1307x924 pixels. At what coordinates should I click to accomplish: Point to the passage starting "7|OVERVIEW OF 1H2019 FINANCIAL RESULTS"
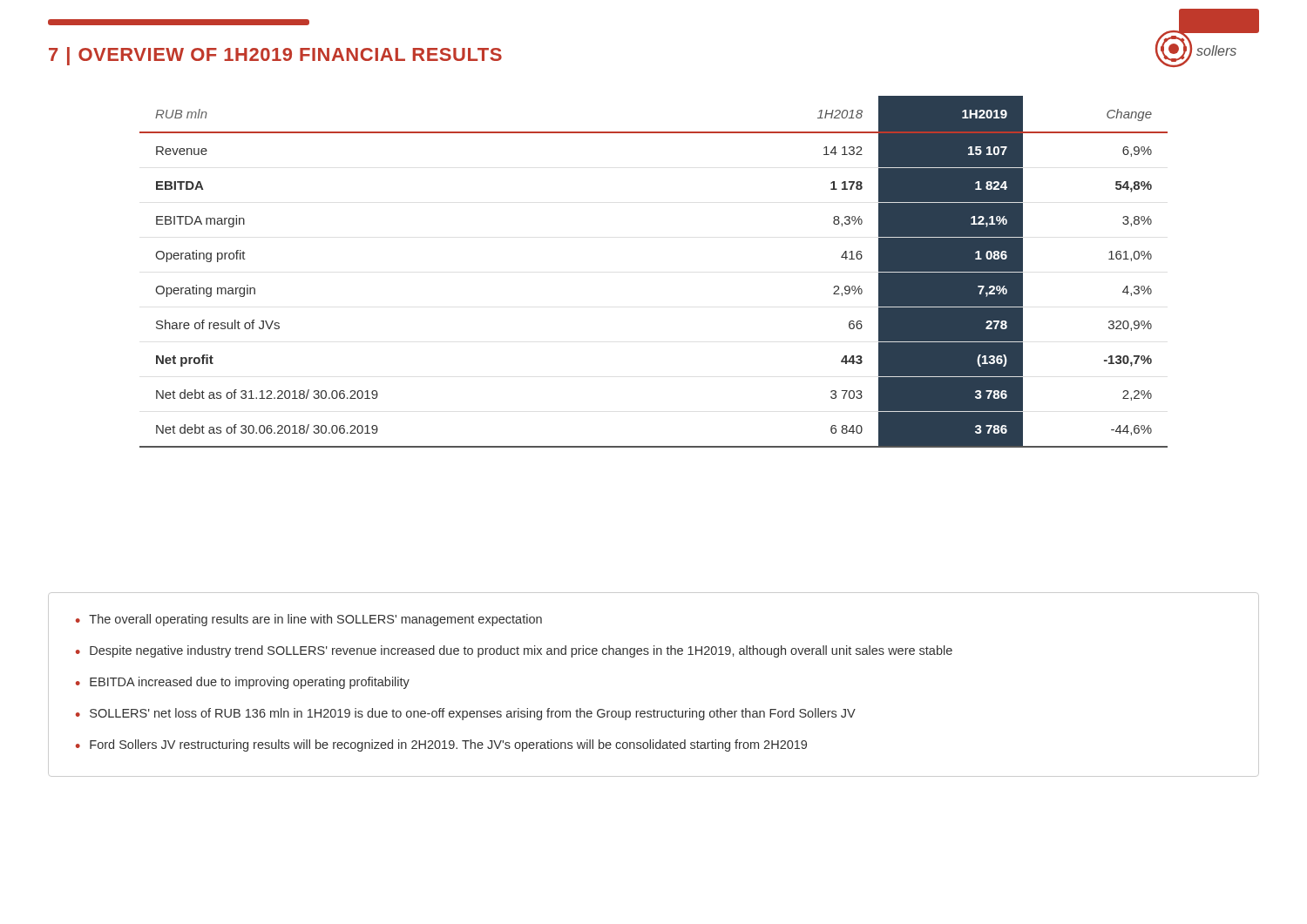pyautogui.click(x=275, y=54)
